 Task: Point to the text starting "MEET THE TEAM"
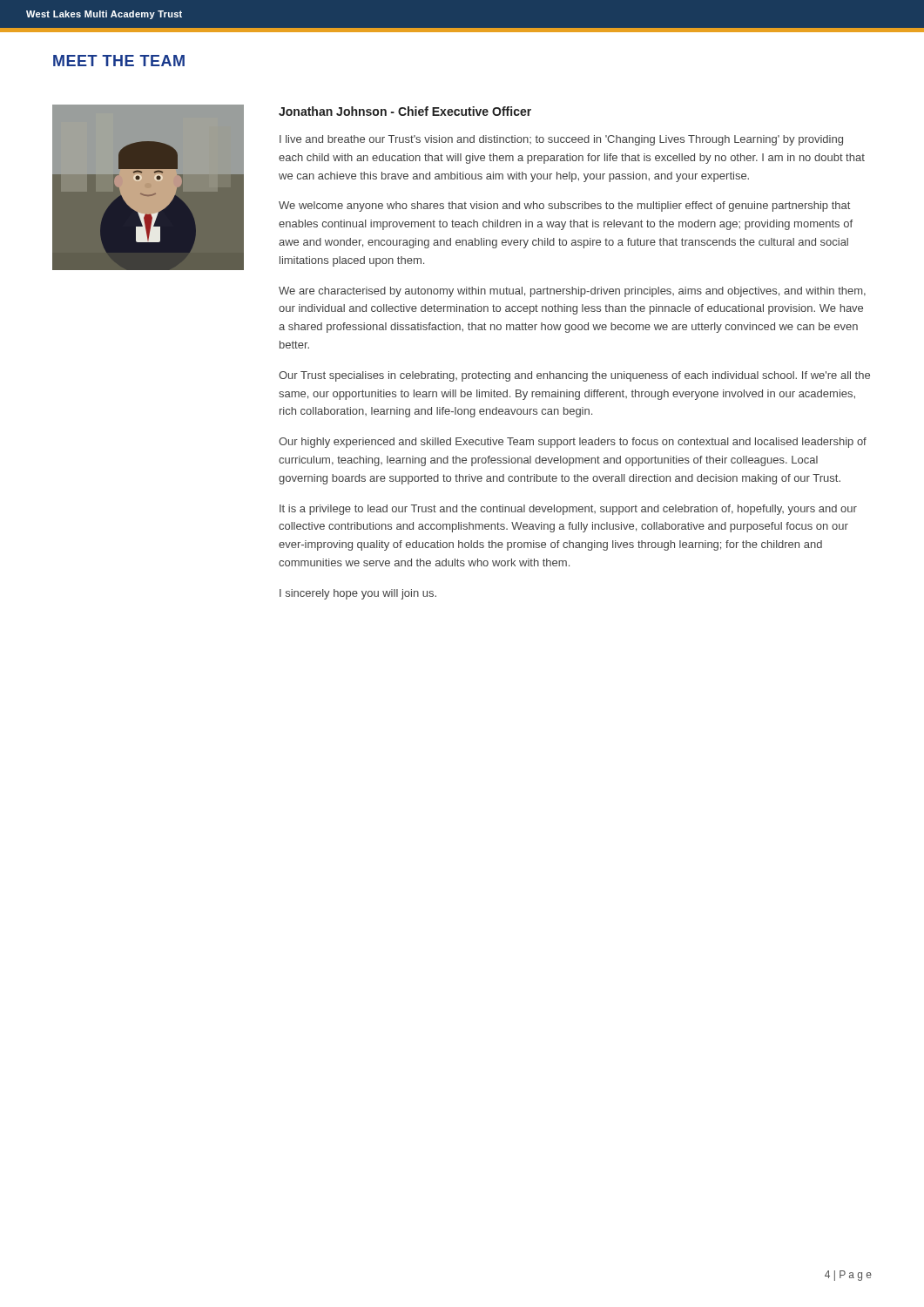tap(119, 61)
